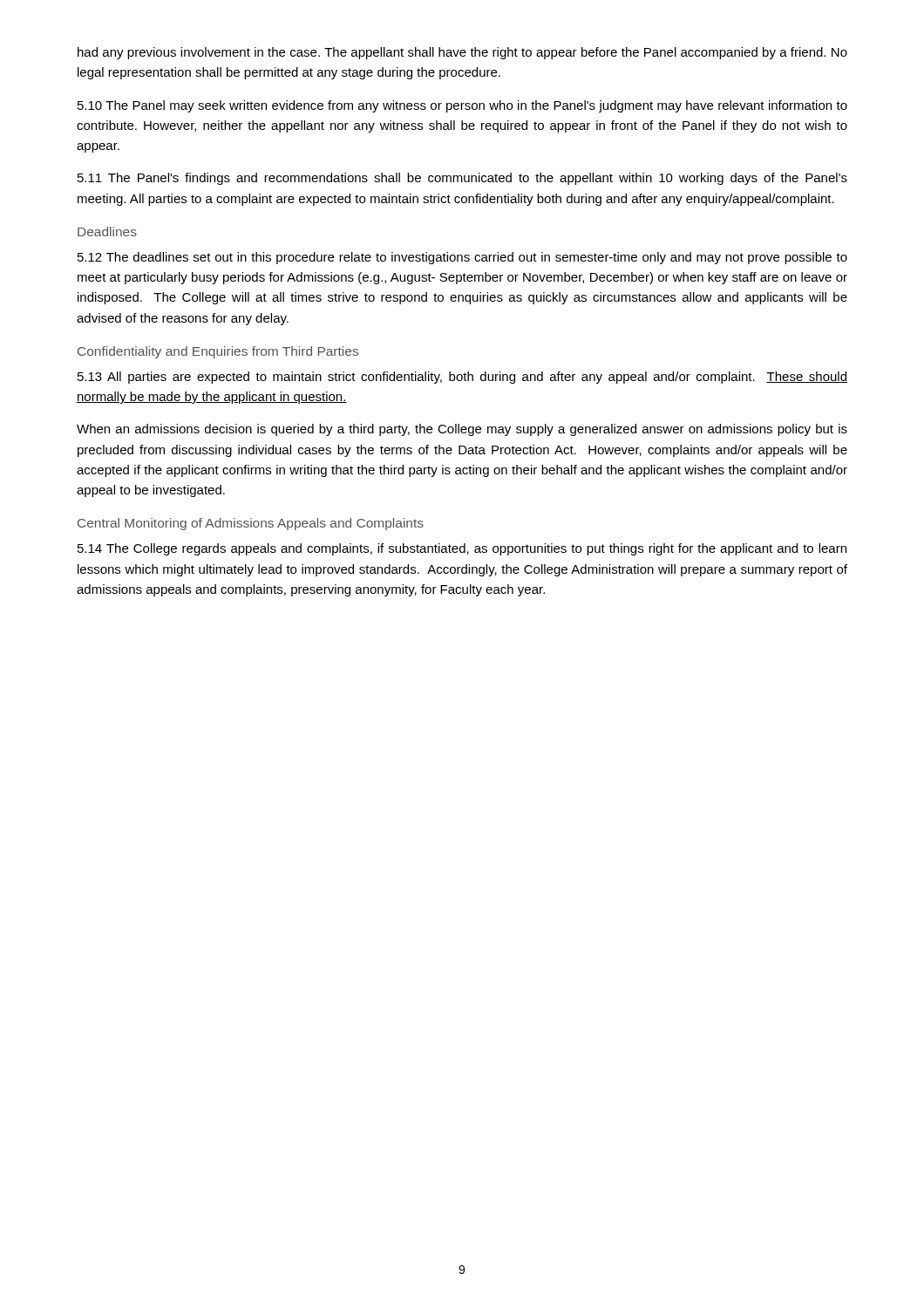This screenshot has height=1308, width=924.
Task: Where is the passage that starts "had any previous involvement in"?
Action: point(462,62)
